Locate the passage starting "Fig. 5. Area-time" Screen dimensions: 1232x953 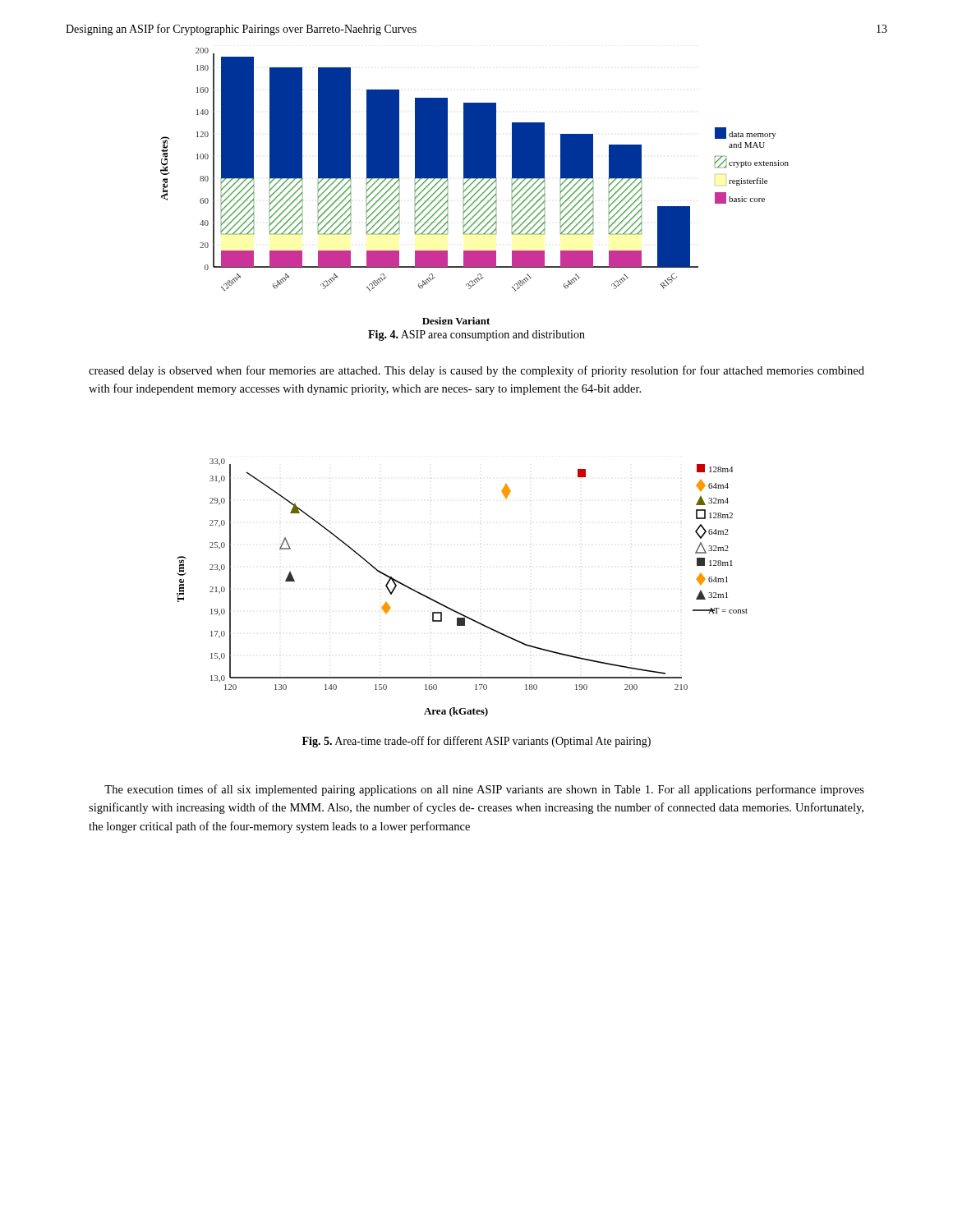click(476, 741)
